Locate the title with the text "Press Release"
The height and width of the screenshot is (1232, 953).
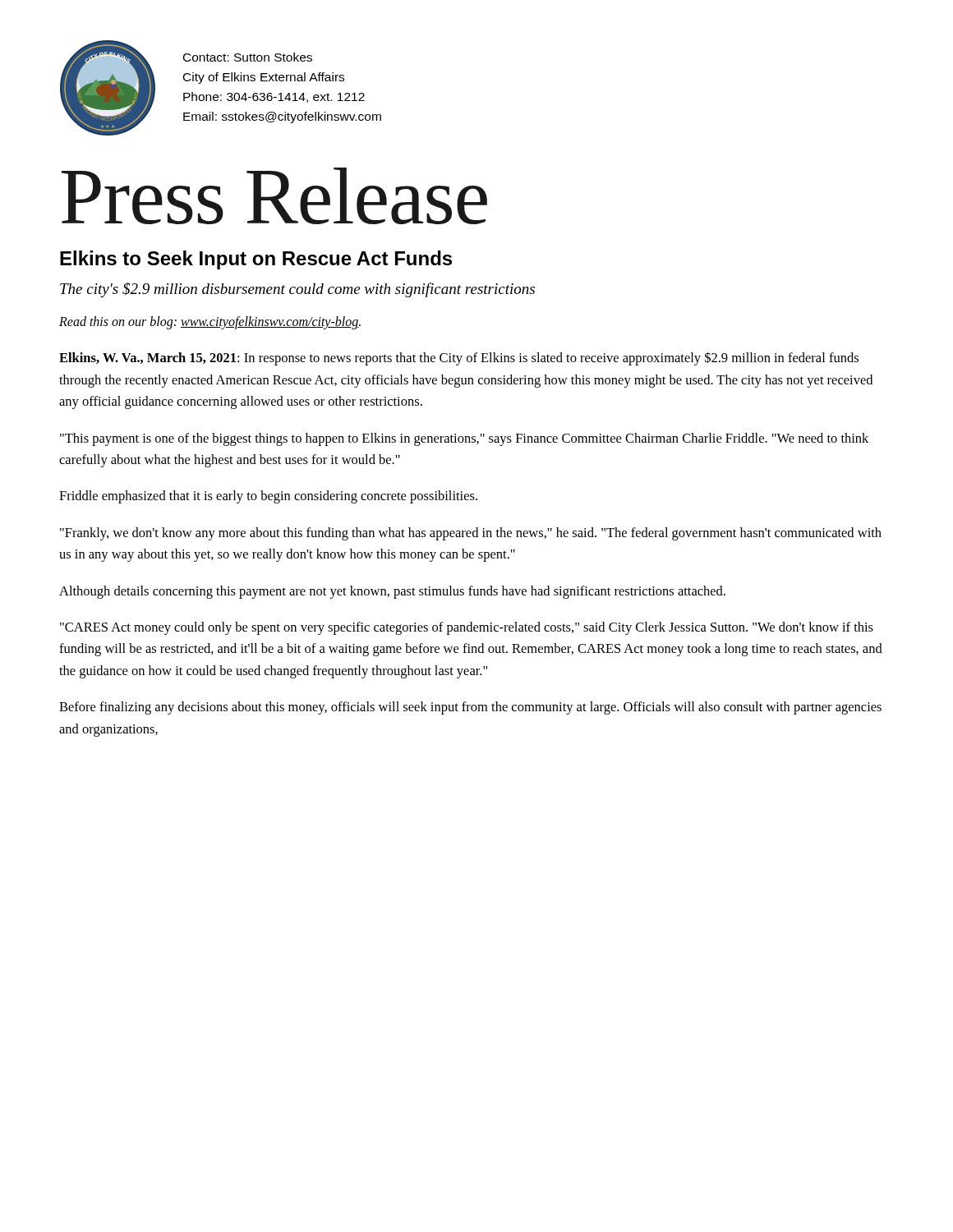(274, 197)
